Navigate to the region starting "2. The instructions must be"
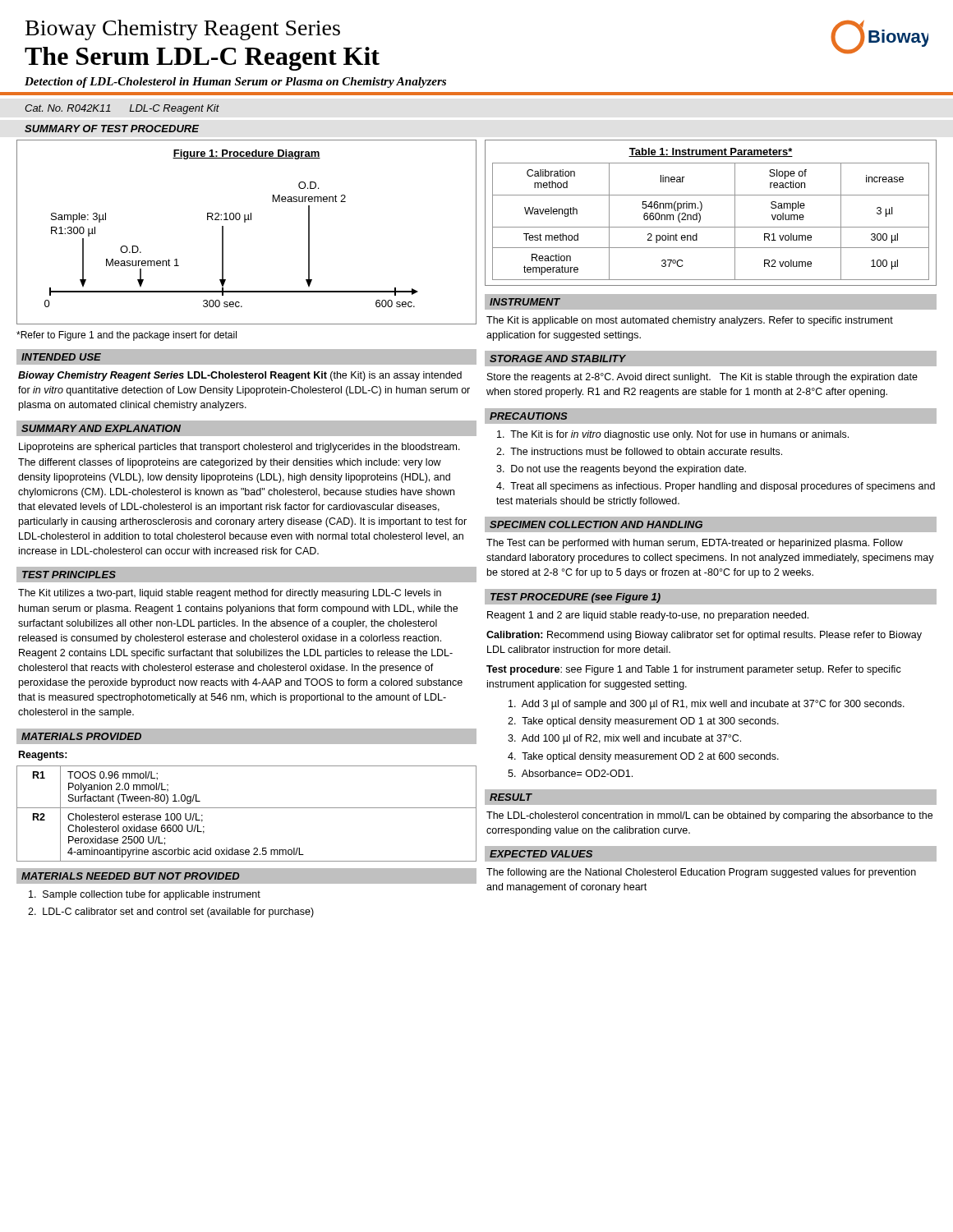 pos(640,451)
